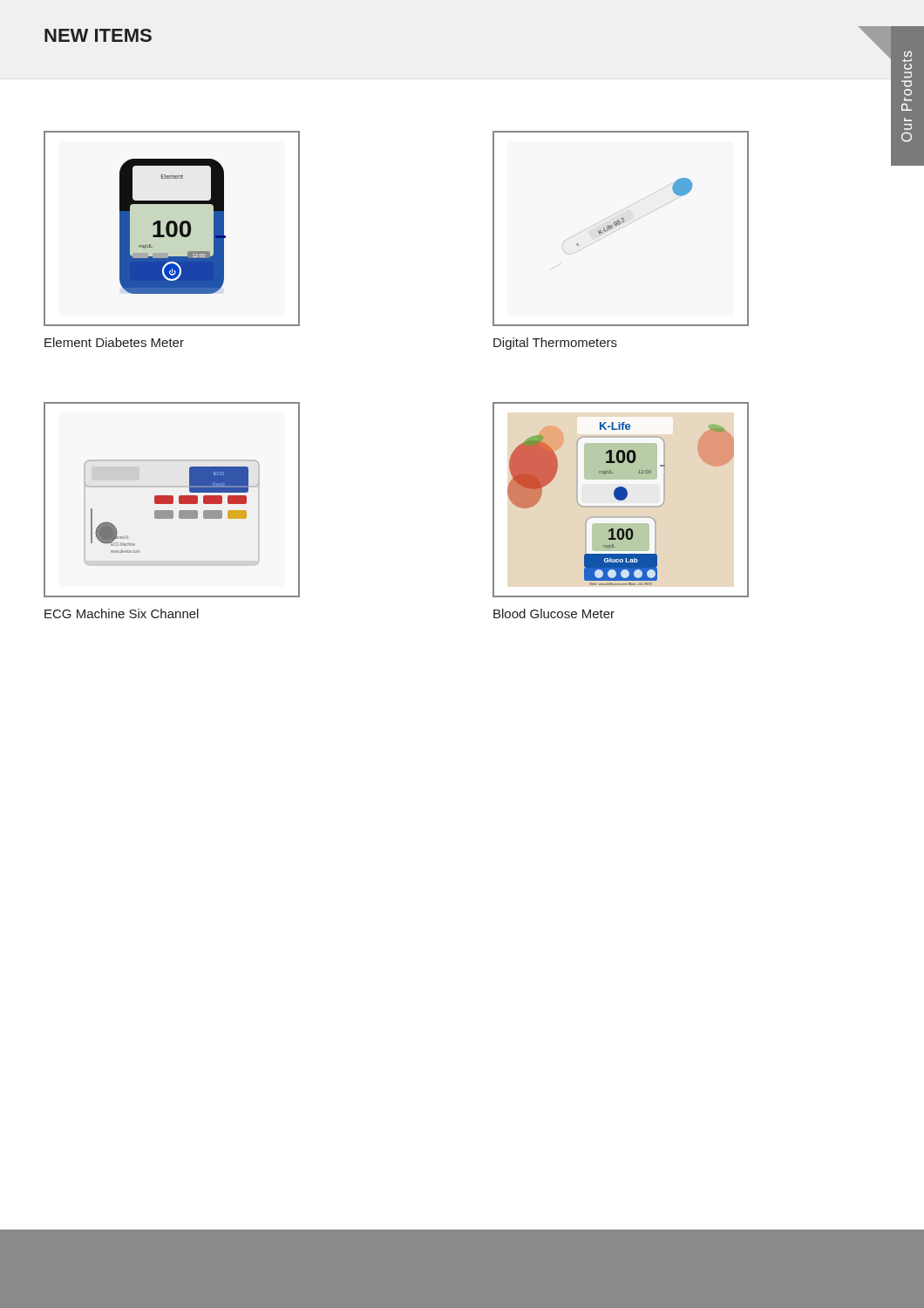Select the text block starting "Element Diabetes Meter"
This screenshot has width=924, height=1308.
tap(114, 342)
